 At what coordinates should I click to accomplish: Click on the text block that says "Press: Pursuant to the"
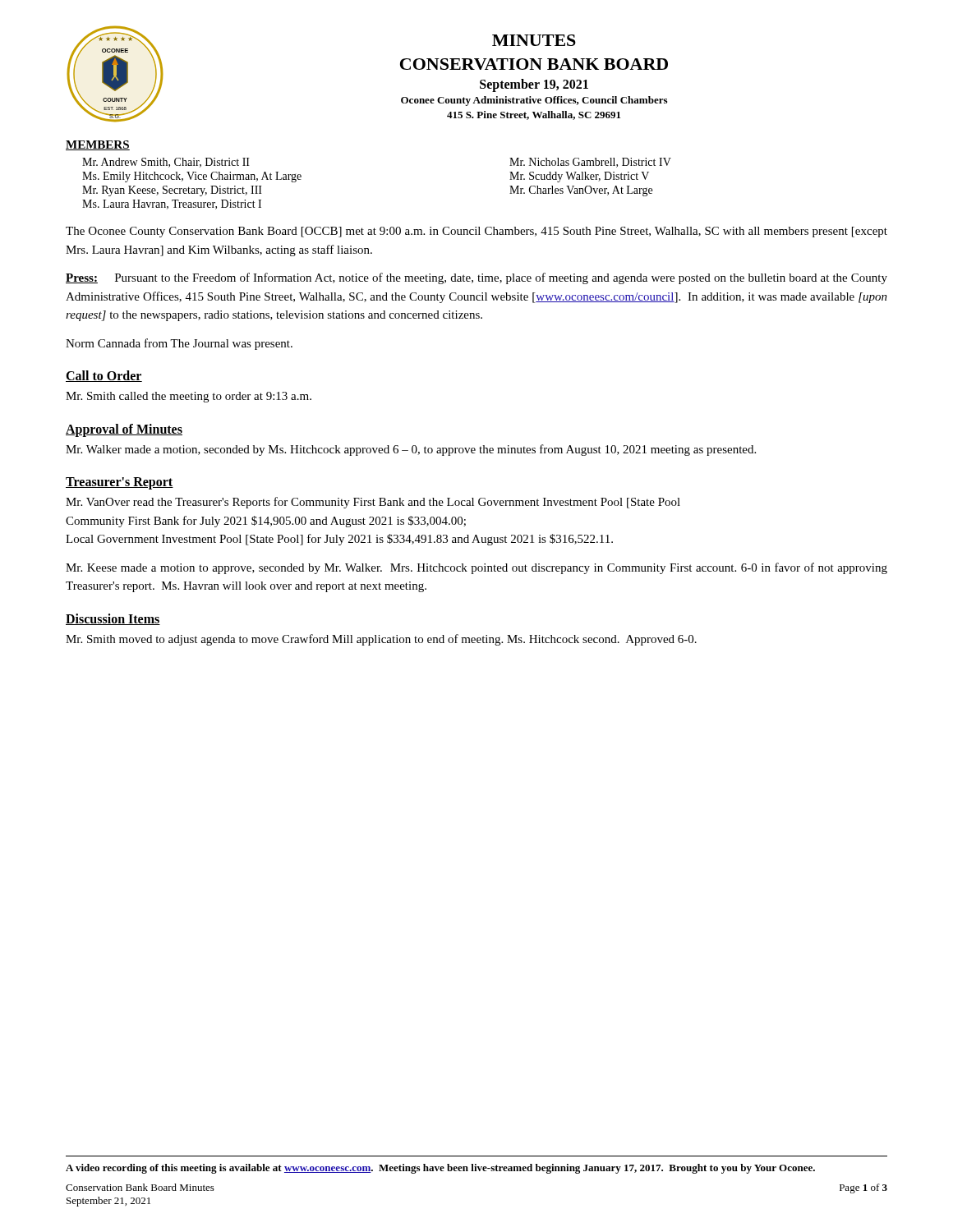tap(476, 296)
